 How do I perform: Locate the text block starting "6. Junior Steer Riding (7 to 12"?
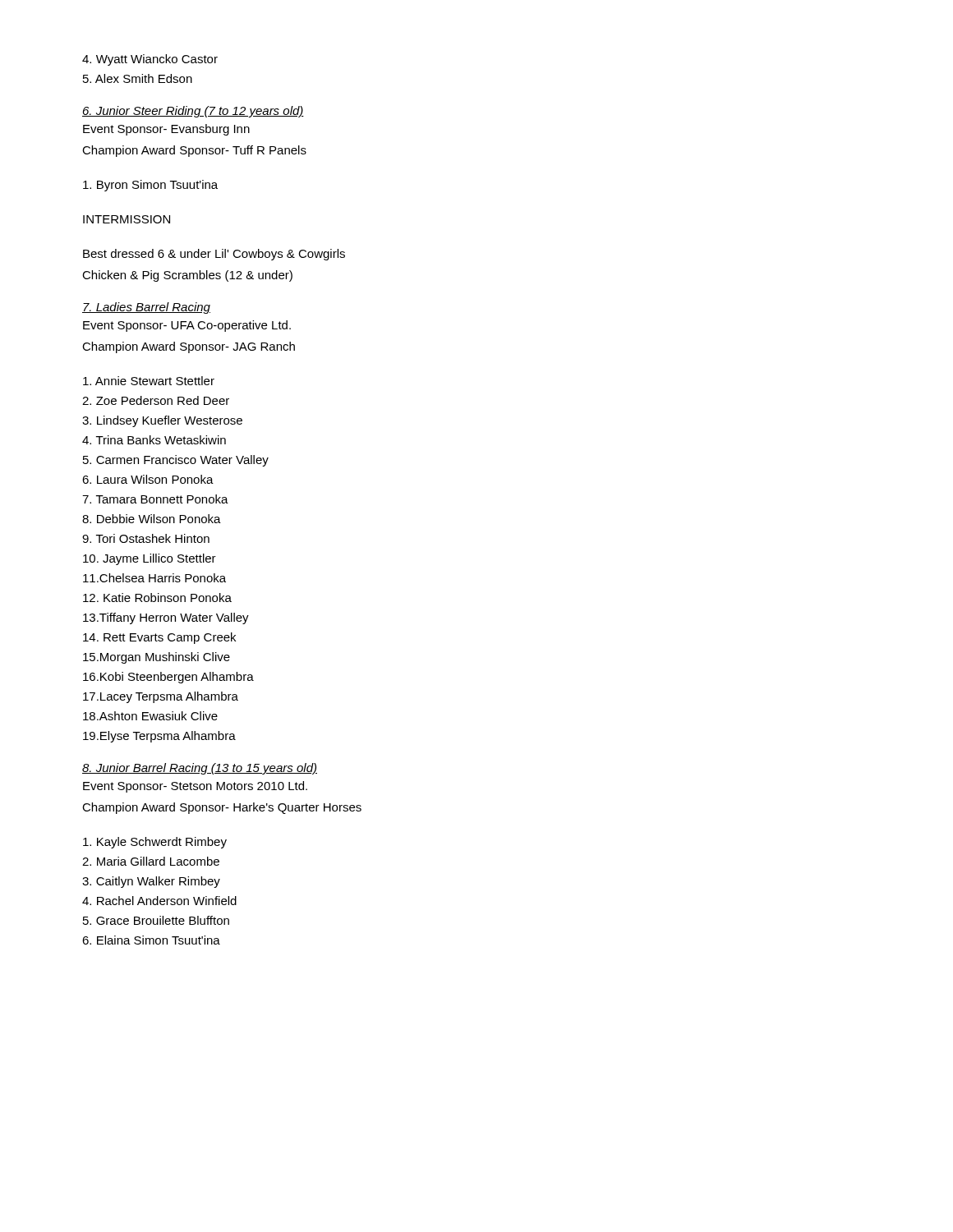(193, 110)
